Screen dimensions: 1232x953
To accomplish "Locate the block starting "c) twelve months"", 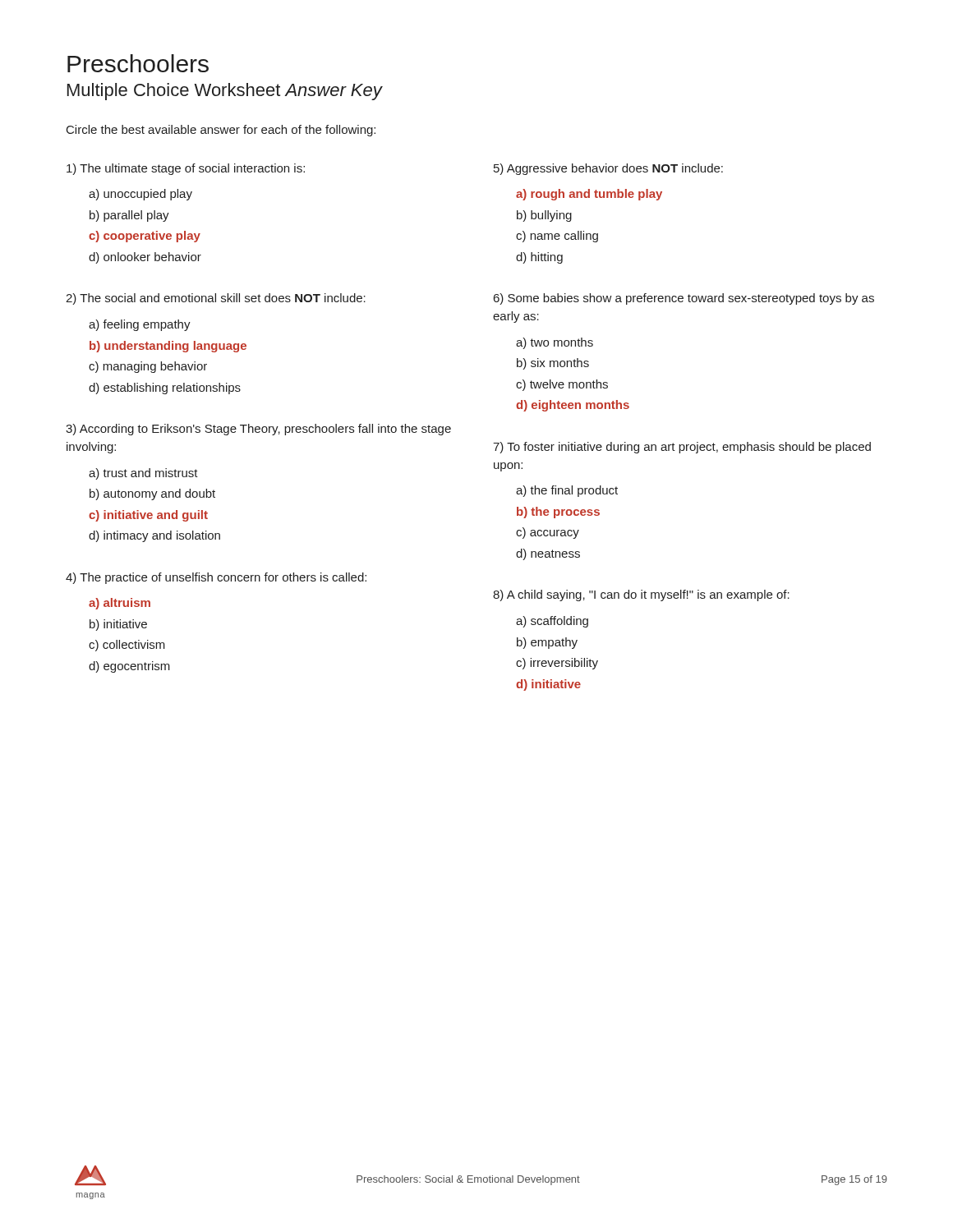I will tap(562, 384).
